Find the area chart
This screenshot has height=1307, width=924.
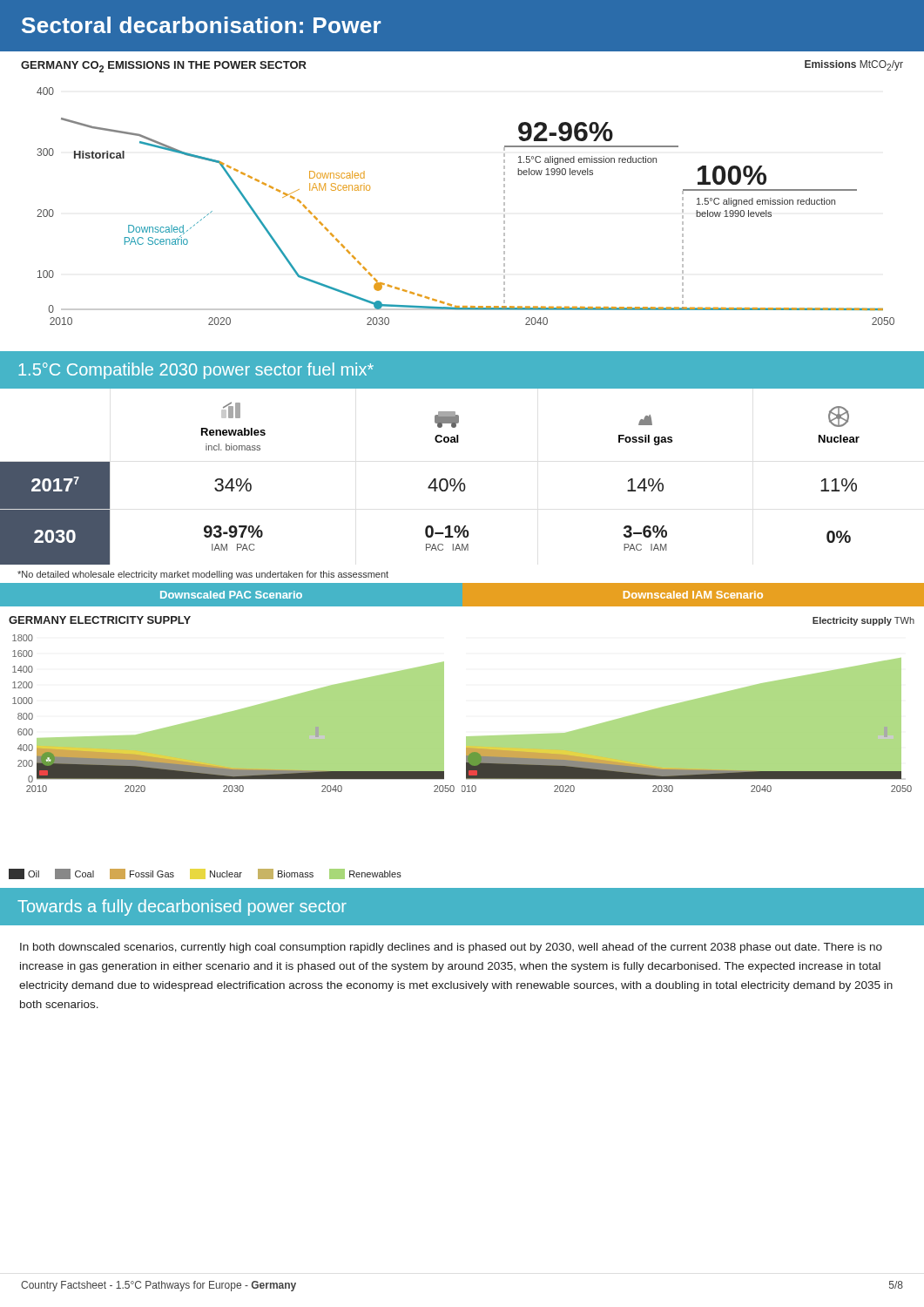click(462, 733)
